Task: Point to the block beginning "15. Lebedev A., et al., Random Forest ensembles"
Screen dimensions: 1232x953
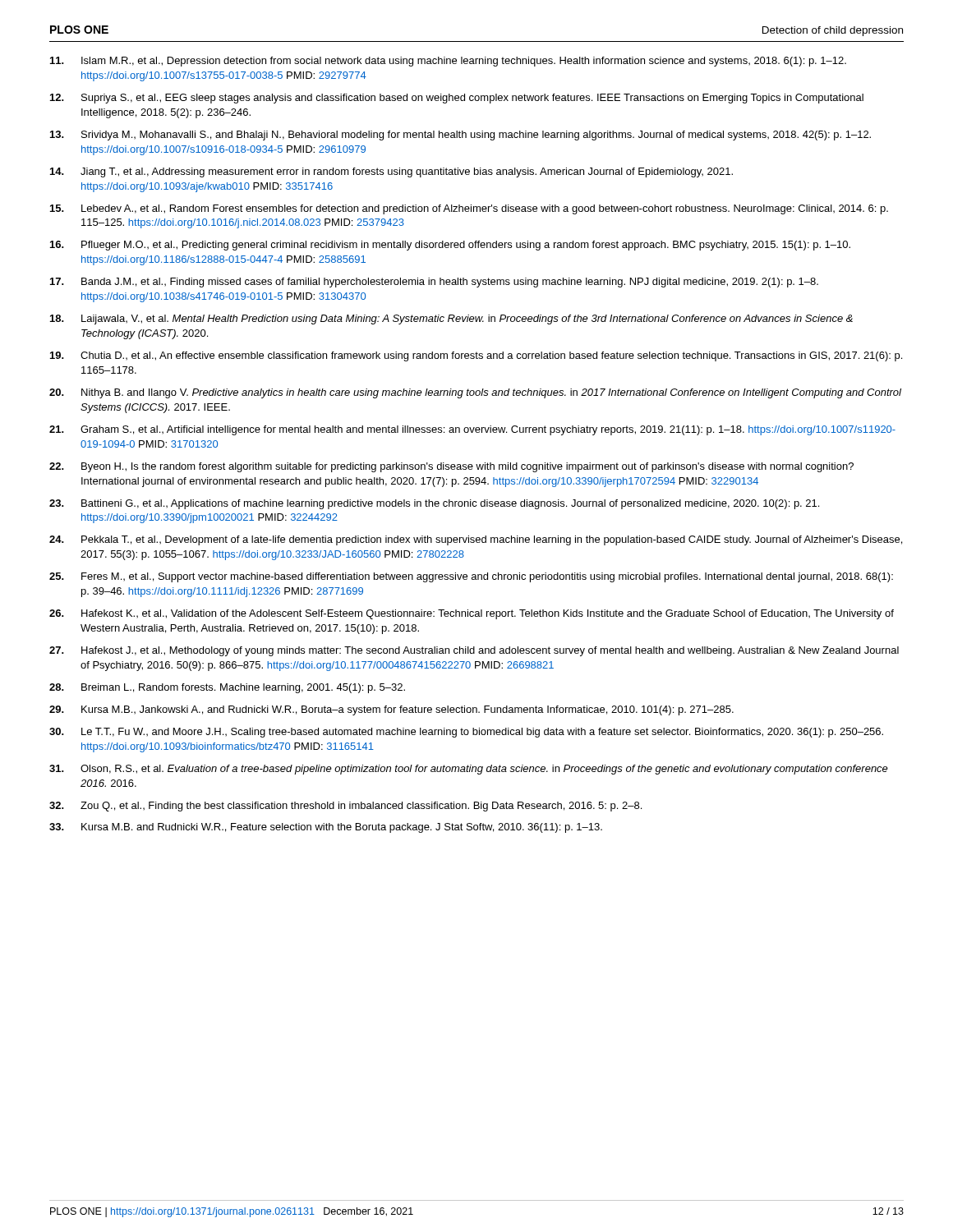Action: [x=476, y=216]
